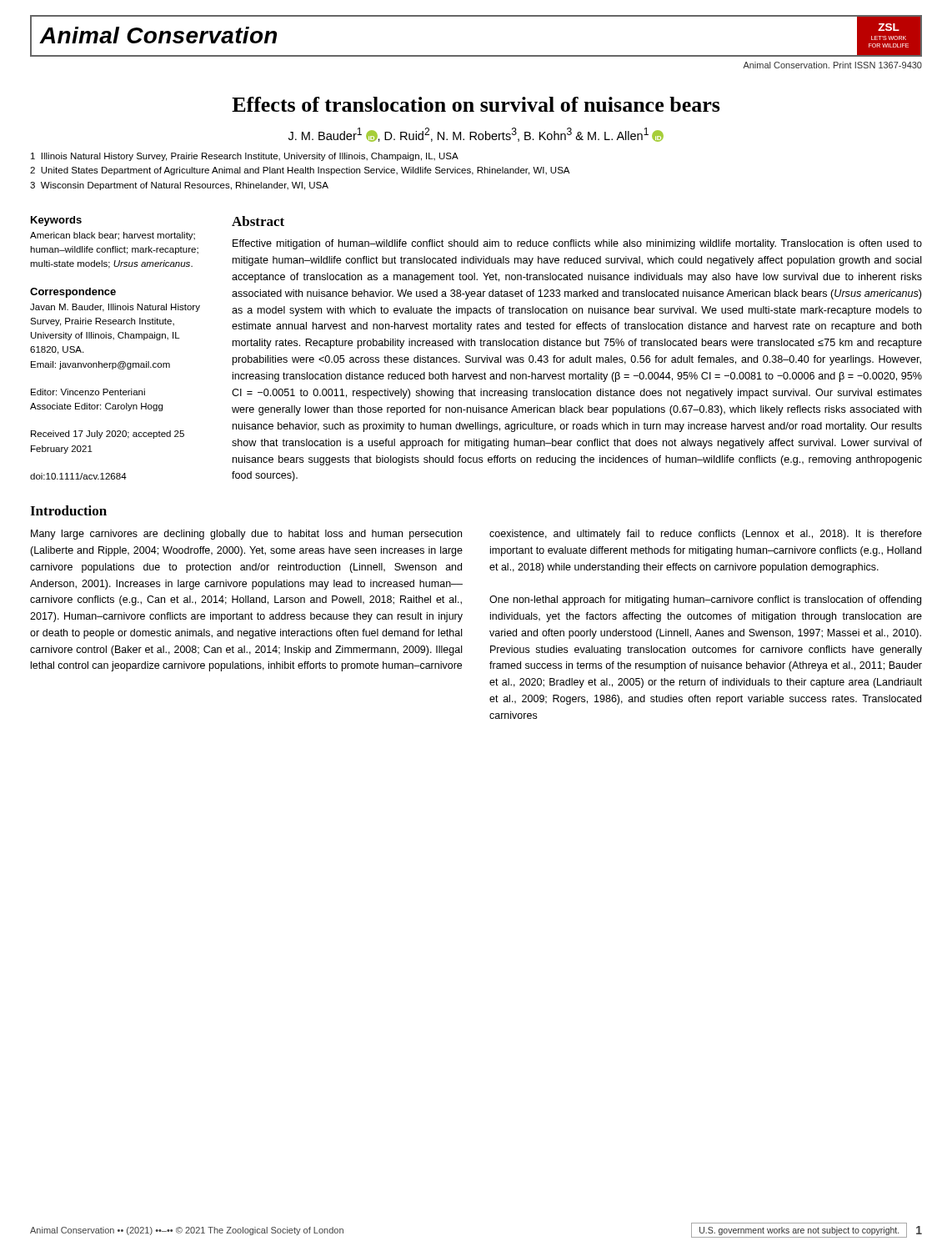Point to the block starting "coexistence, and ultimately"
952x1251 pixels.
point(706,625)
